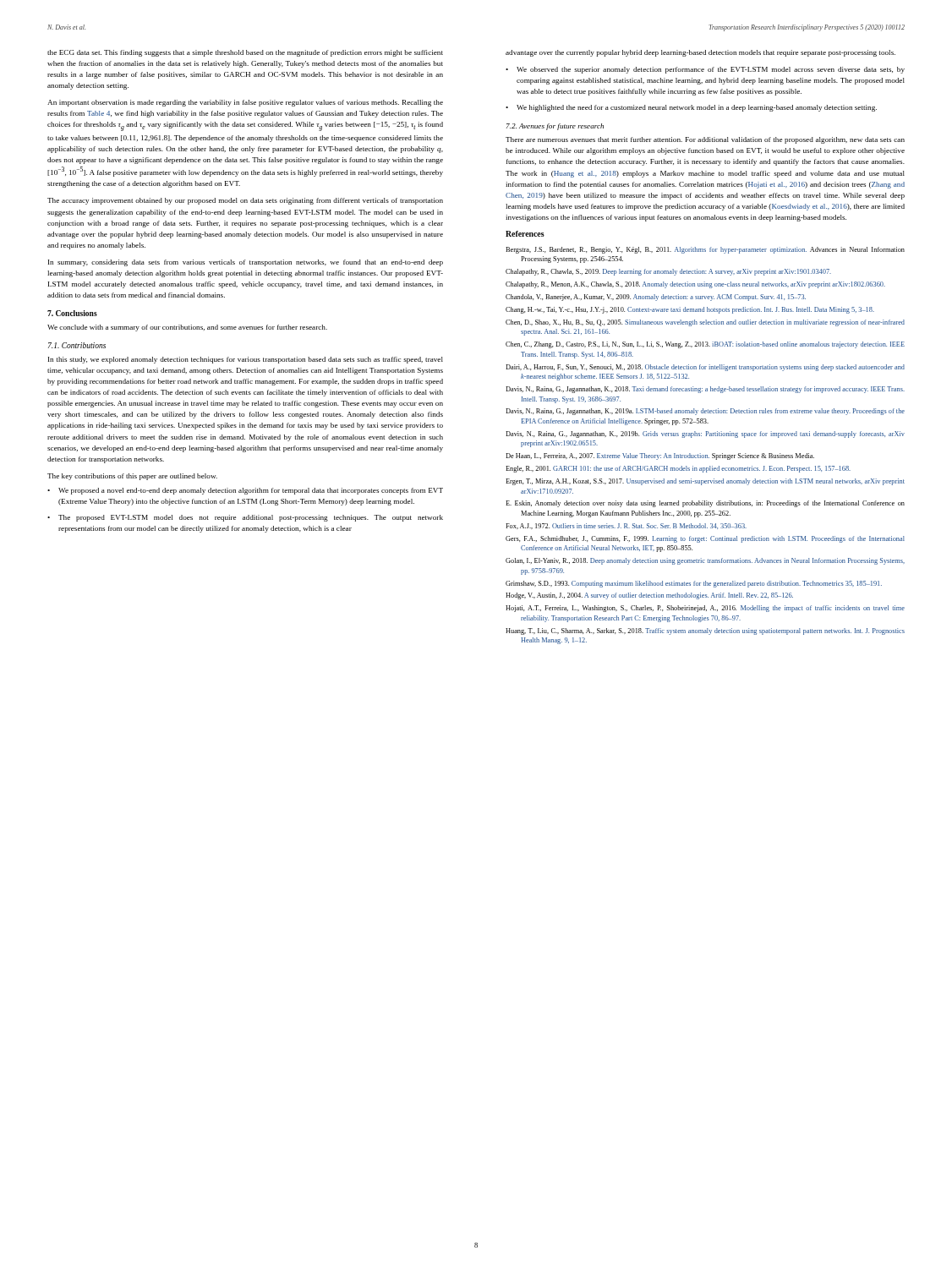Find the text block that says "Dairi, A., Harrou, F., Sun, Y., Senouci,"
Screen dimensions: 1268x952
coord(705,372)
